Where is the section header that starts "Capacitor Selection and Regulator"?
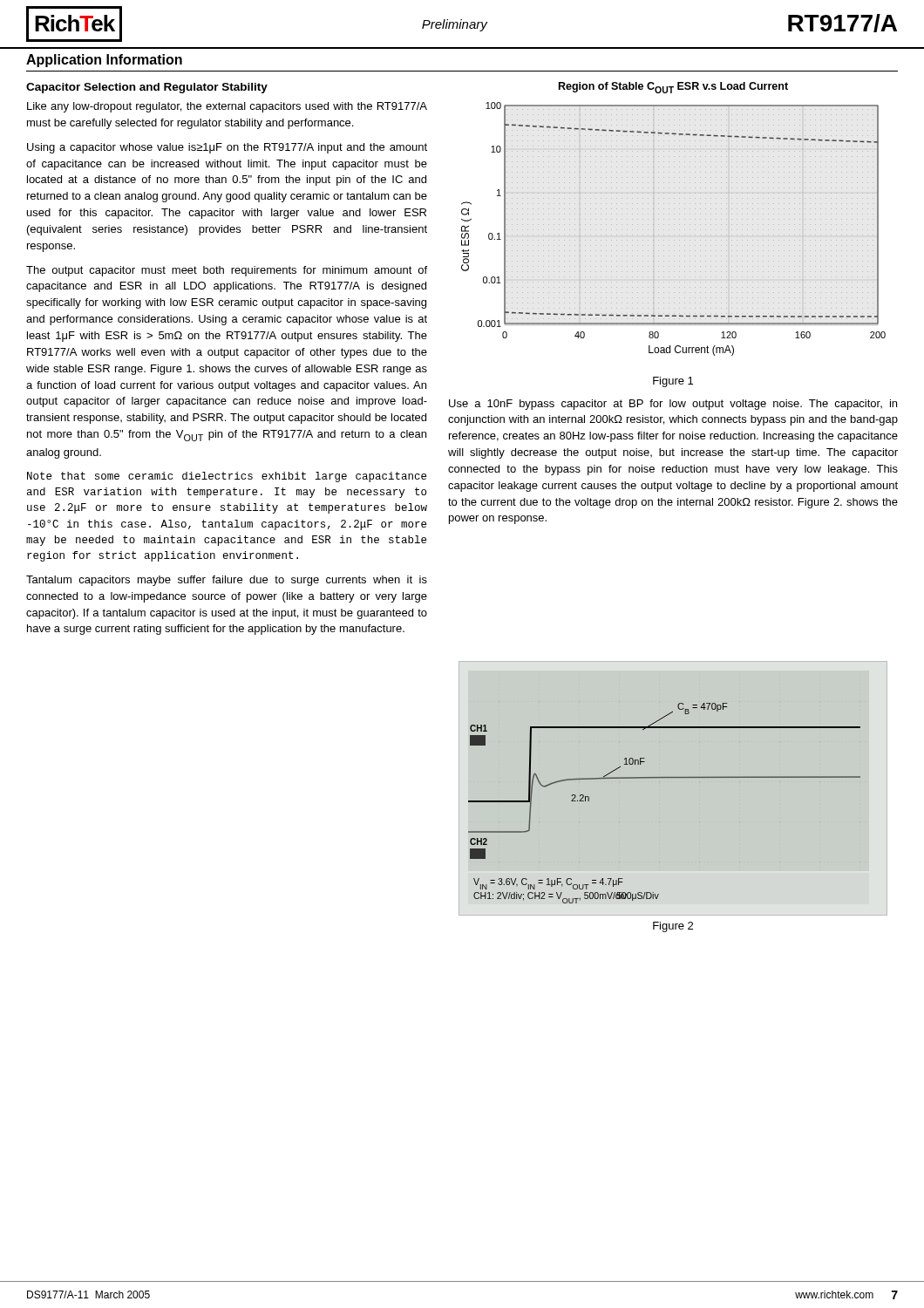 (x=147, y=87)
